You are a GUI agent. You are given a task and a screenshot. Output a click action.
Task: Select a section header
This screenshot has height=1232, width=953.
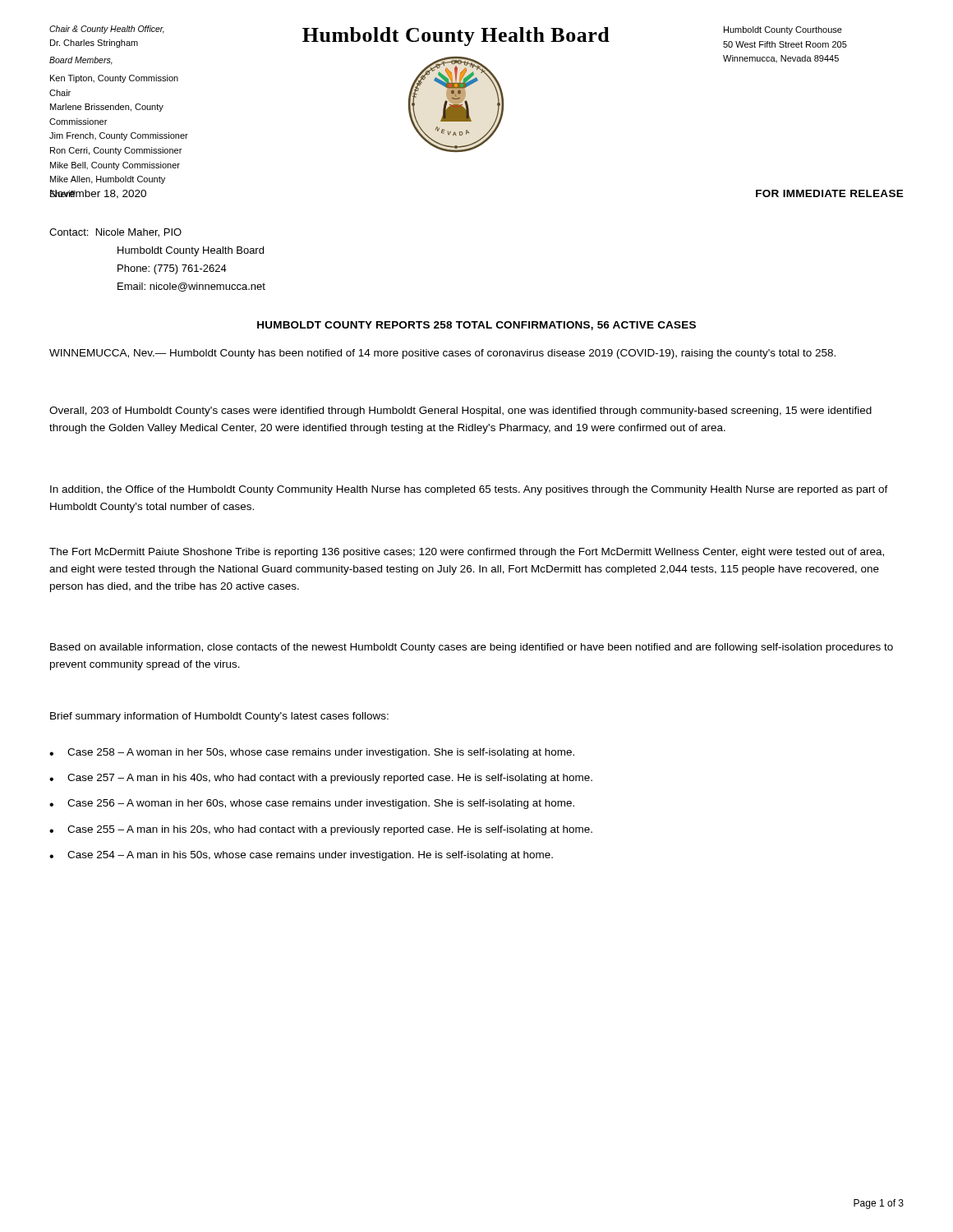[476, 325]
